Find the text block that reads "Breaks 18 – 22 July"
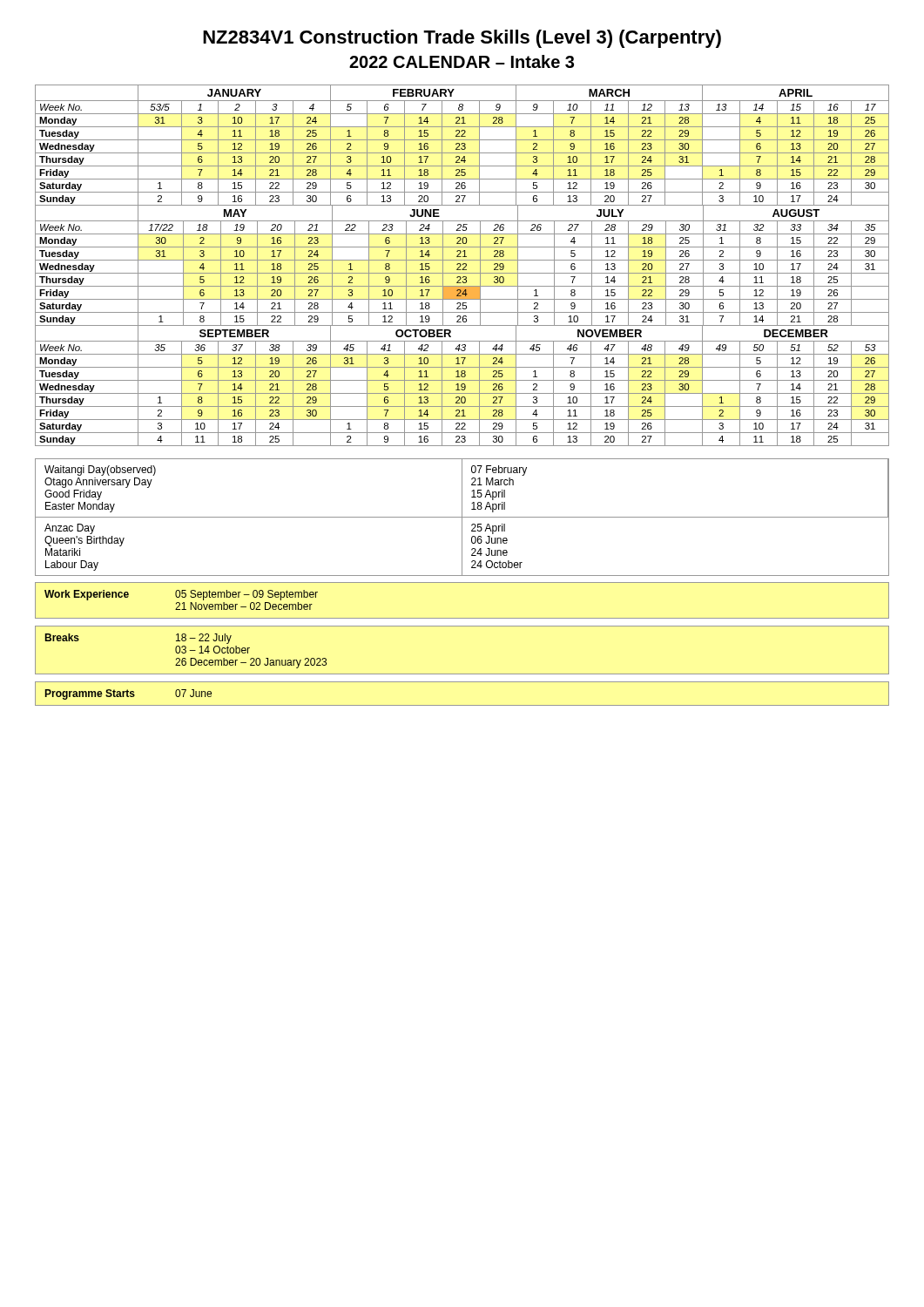 point(186,650)
